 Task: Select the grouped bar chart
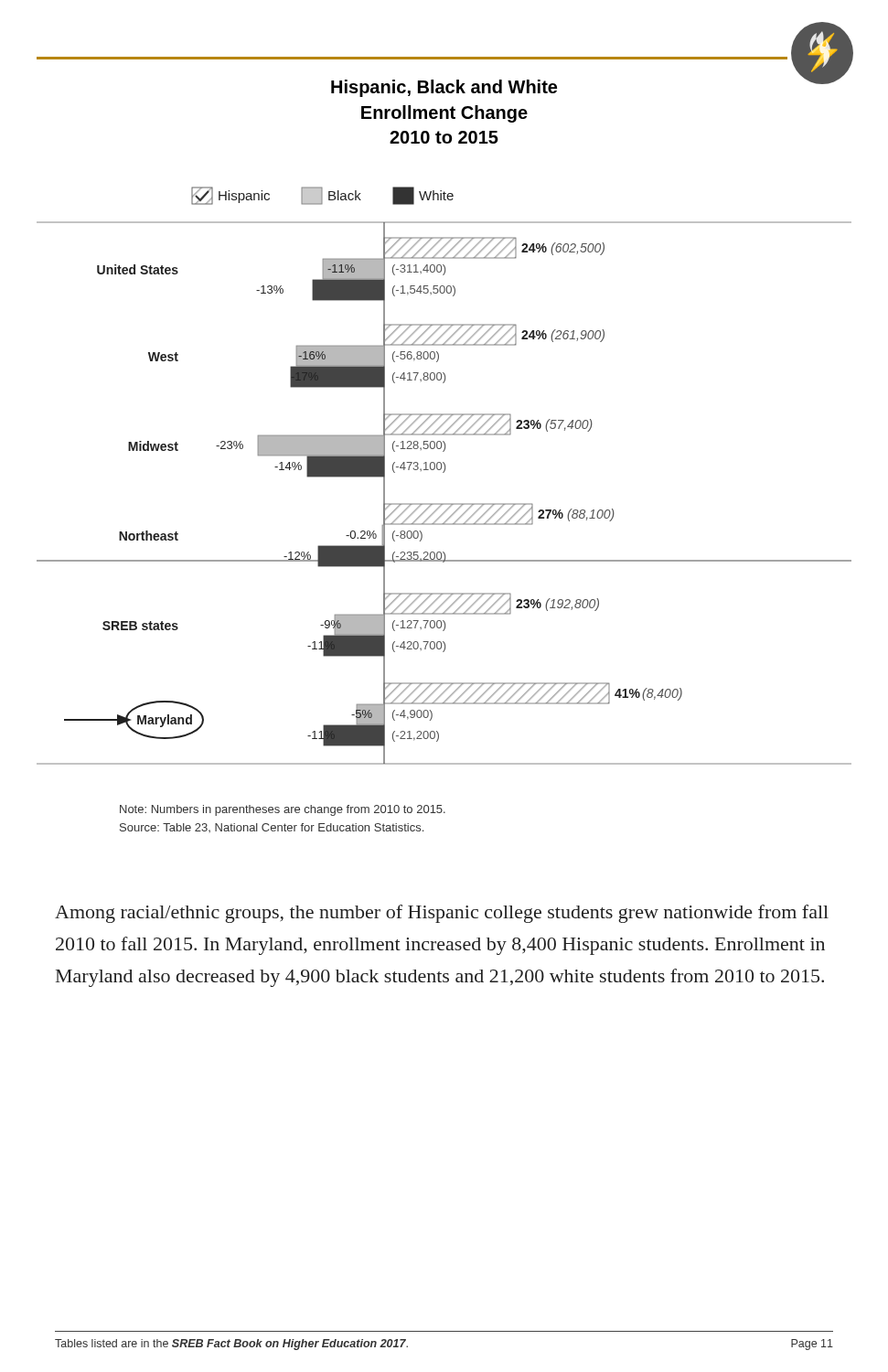coord(449,489)
